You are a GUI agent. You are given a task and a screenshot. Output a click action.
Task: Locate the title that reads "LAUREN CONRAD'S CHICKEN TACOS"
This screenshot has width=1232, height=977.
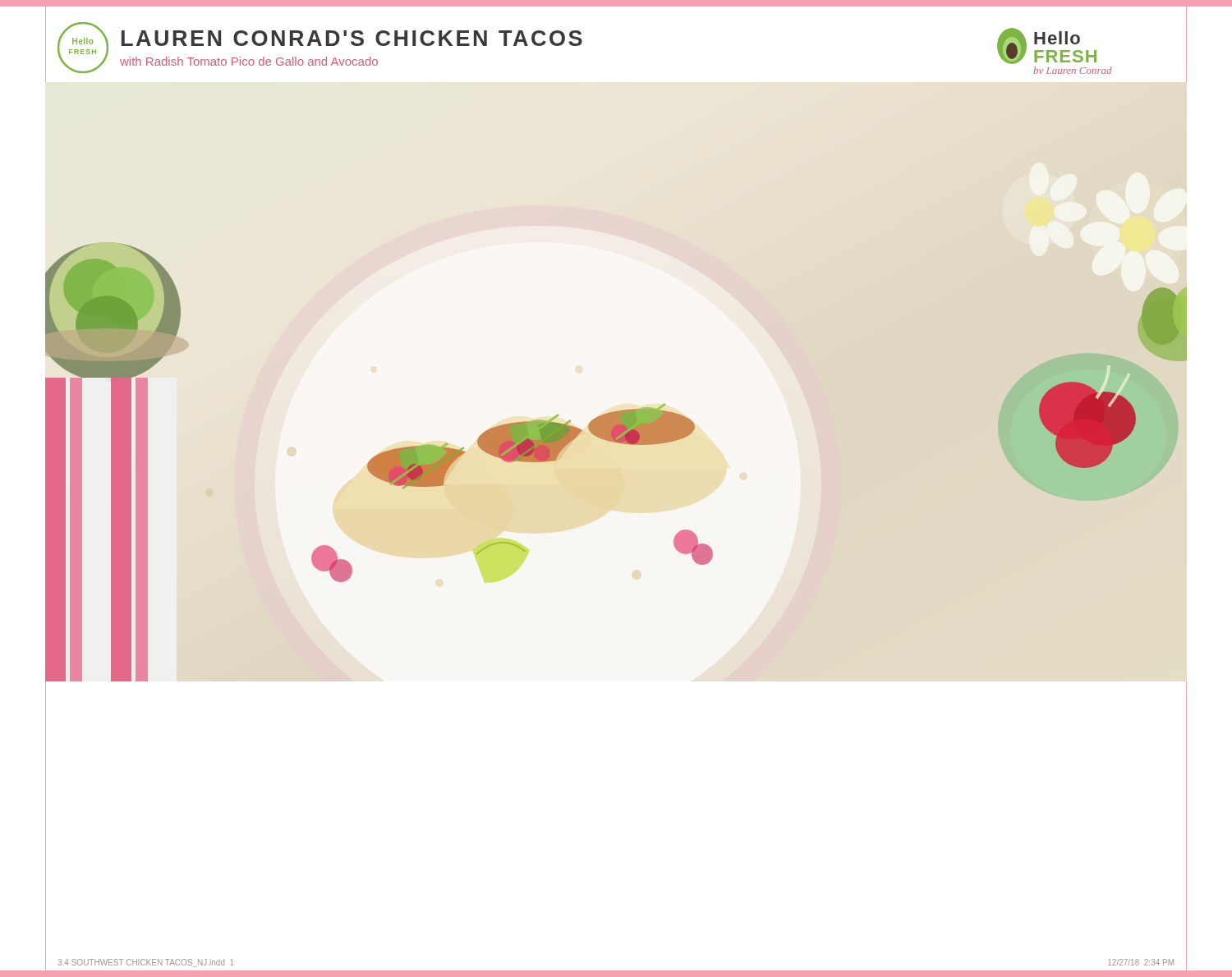click(x=352, y=39)
